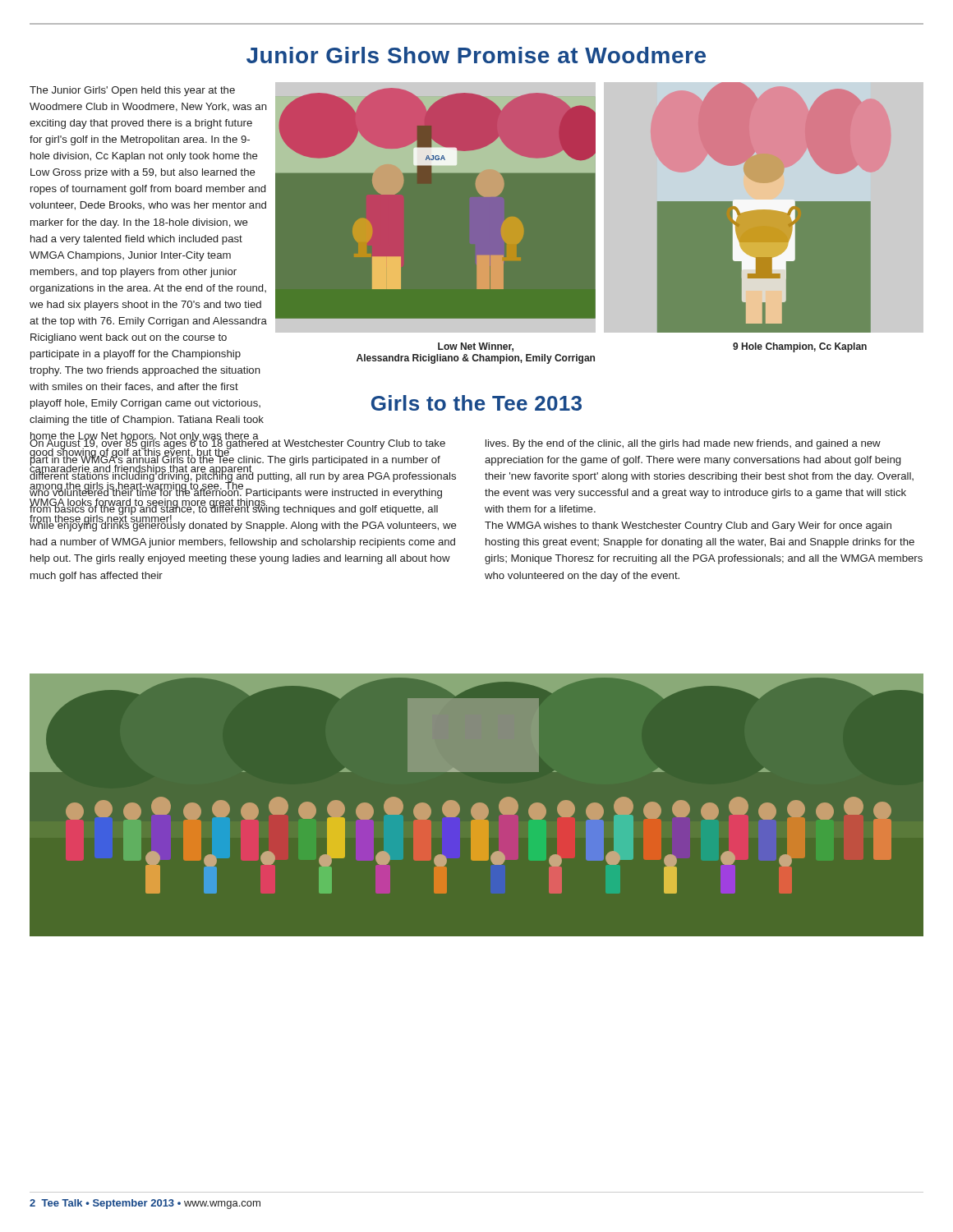
Task: Find the title that says "Junior Girls Show Promise"
Action: (x=476, y=55)
